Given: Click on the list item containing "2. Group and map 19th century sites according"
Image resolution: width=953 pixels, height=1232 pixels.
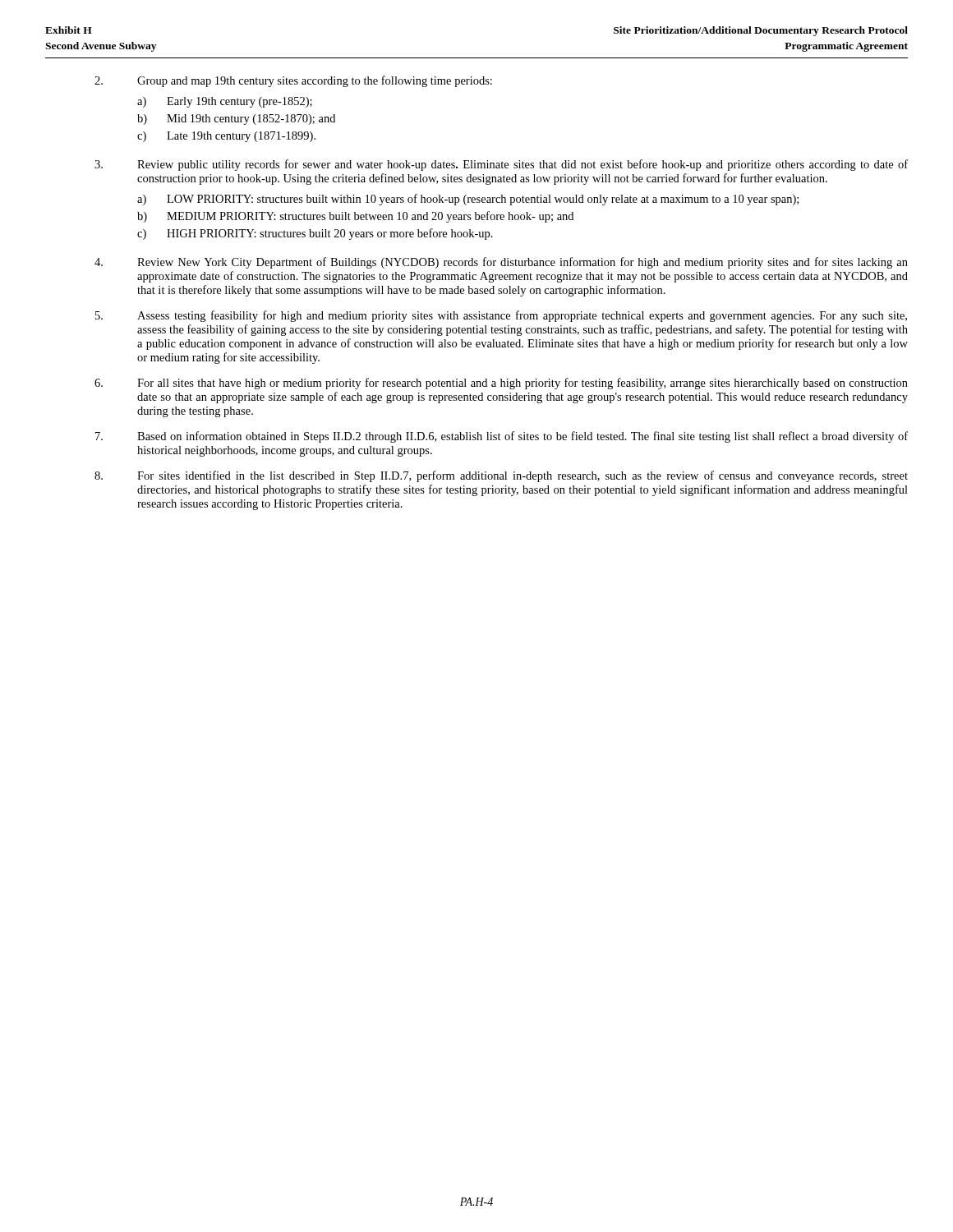Looking at the screenshot, I should click(293, 81).
